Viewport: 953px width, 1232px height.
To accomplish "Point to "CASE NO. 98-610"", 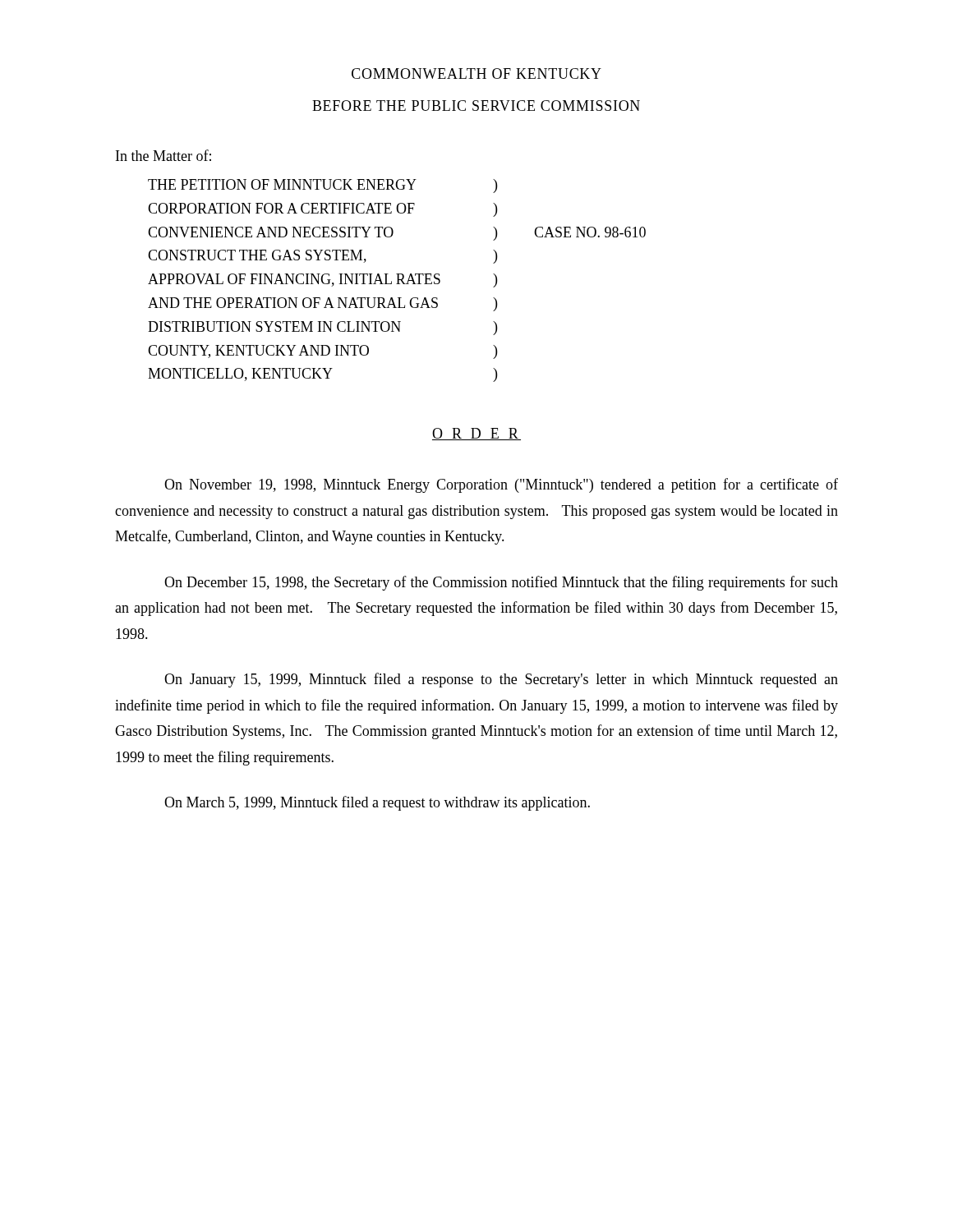I will coord(590,232).
